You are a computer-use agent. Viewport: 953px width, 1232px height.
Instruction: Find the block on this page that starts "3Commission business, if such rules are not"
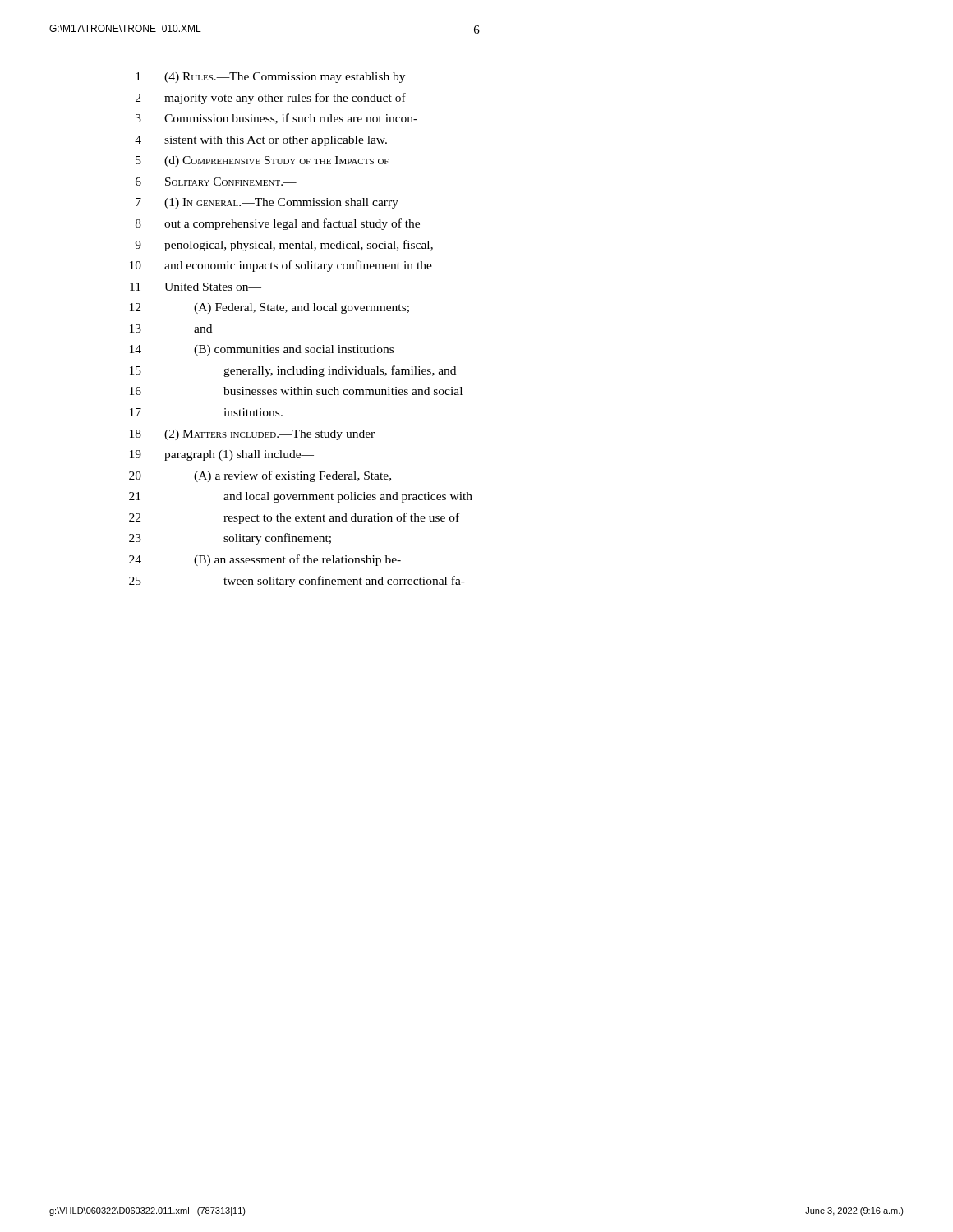(276, 119)
